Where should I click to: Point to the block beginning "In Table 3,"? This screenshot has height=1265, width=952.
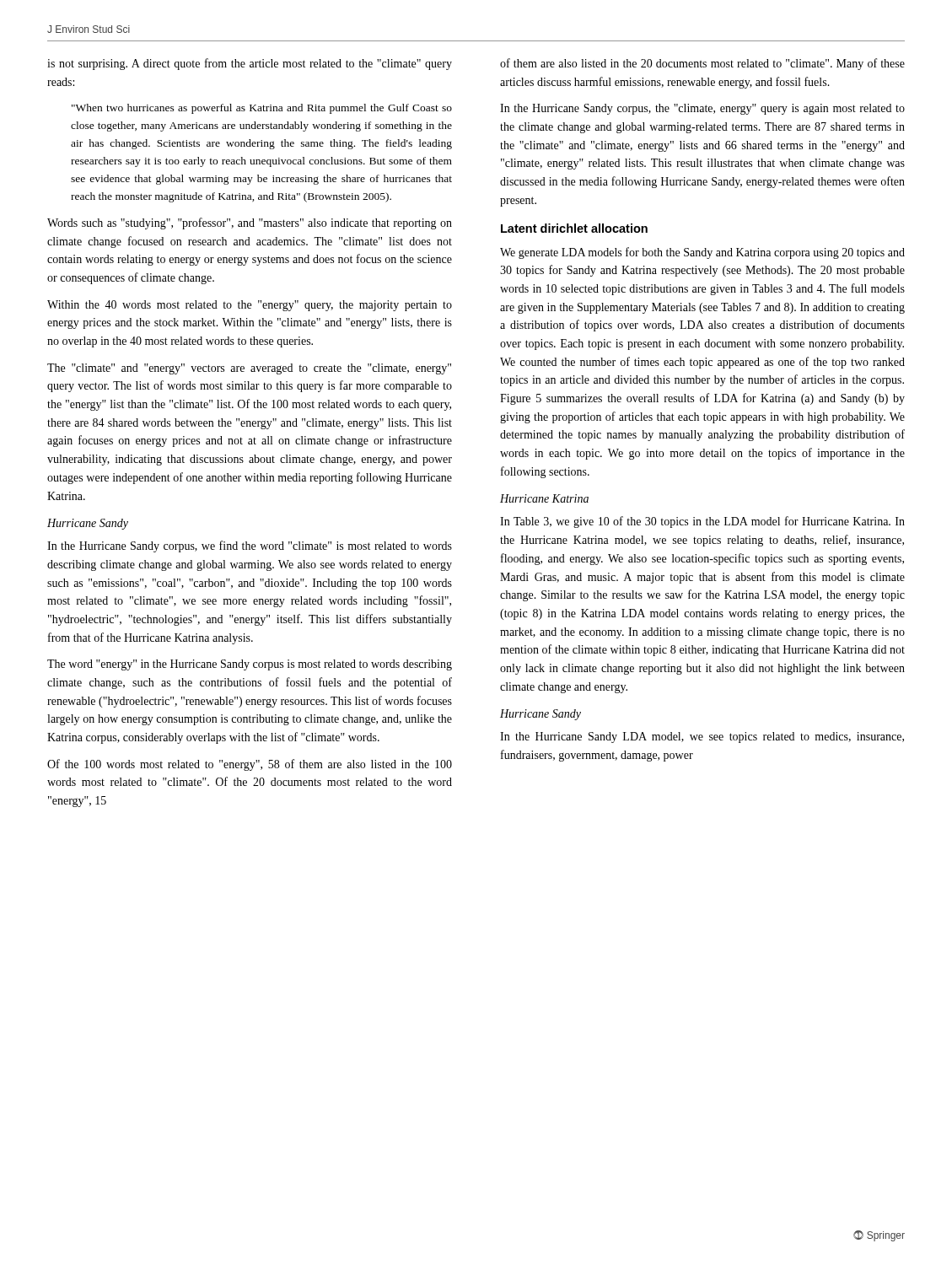click(702, 605)
